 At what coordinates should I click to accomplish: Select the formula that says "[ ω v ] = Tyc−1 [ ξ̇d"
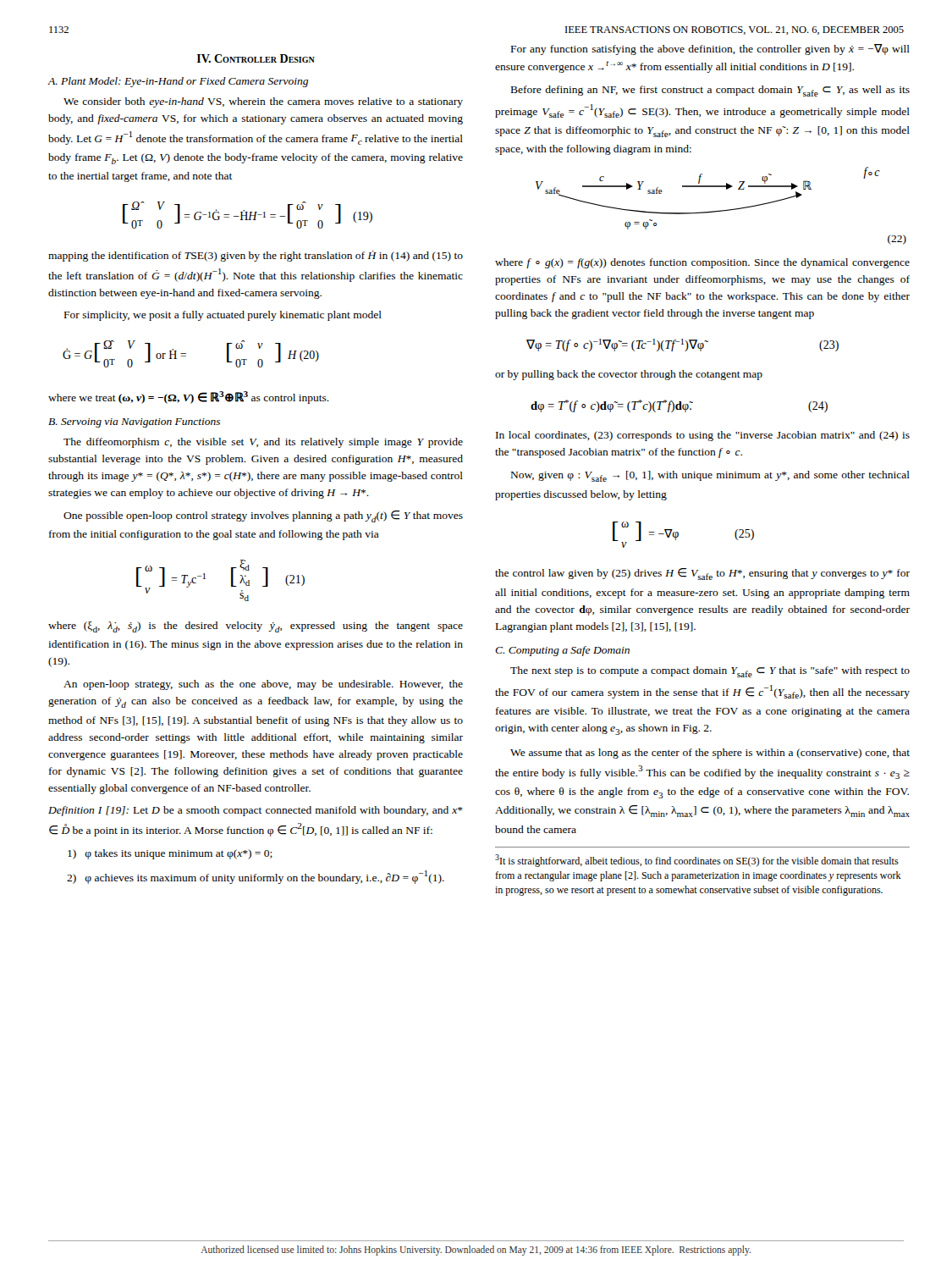pyautogui.click(x=256, y=580)
